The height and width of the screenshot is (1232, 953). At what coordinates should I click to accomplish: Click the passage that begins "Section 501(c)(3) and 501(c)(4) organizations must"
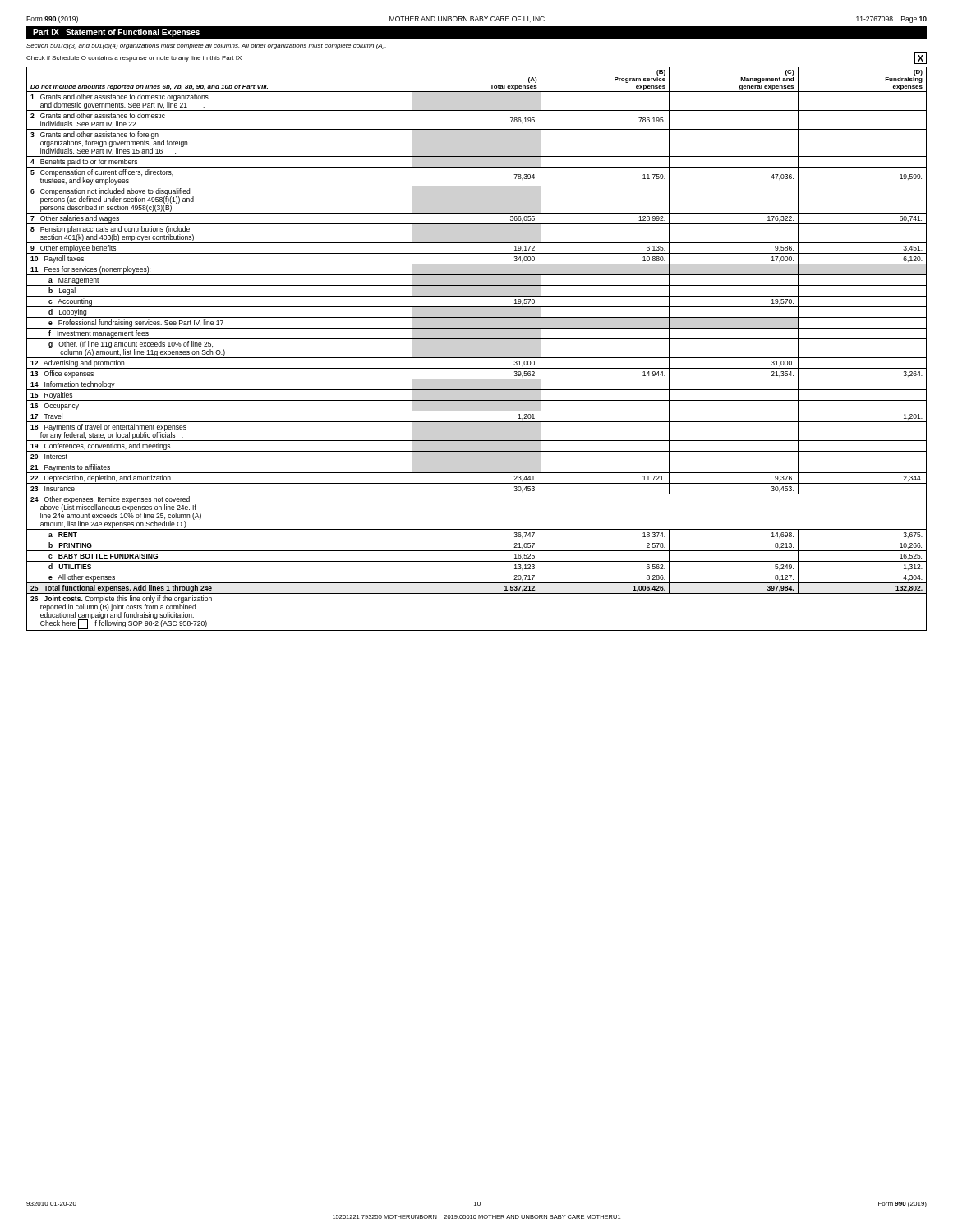click(x=206, y=46)
